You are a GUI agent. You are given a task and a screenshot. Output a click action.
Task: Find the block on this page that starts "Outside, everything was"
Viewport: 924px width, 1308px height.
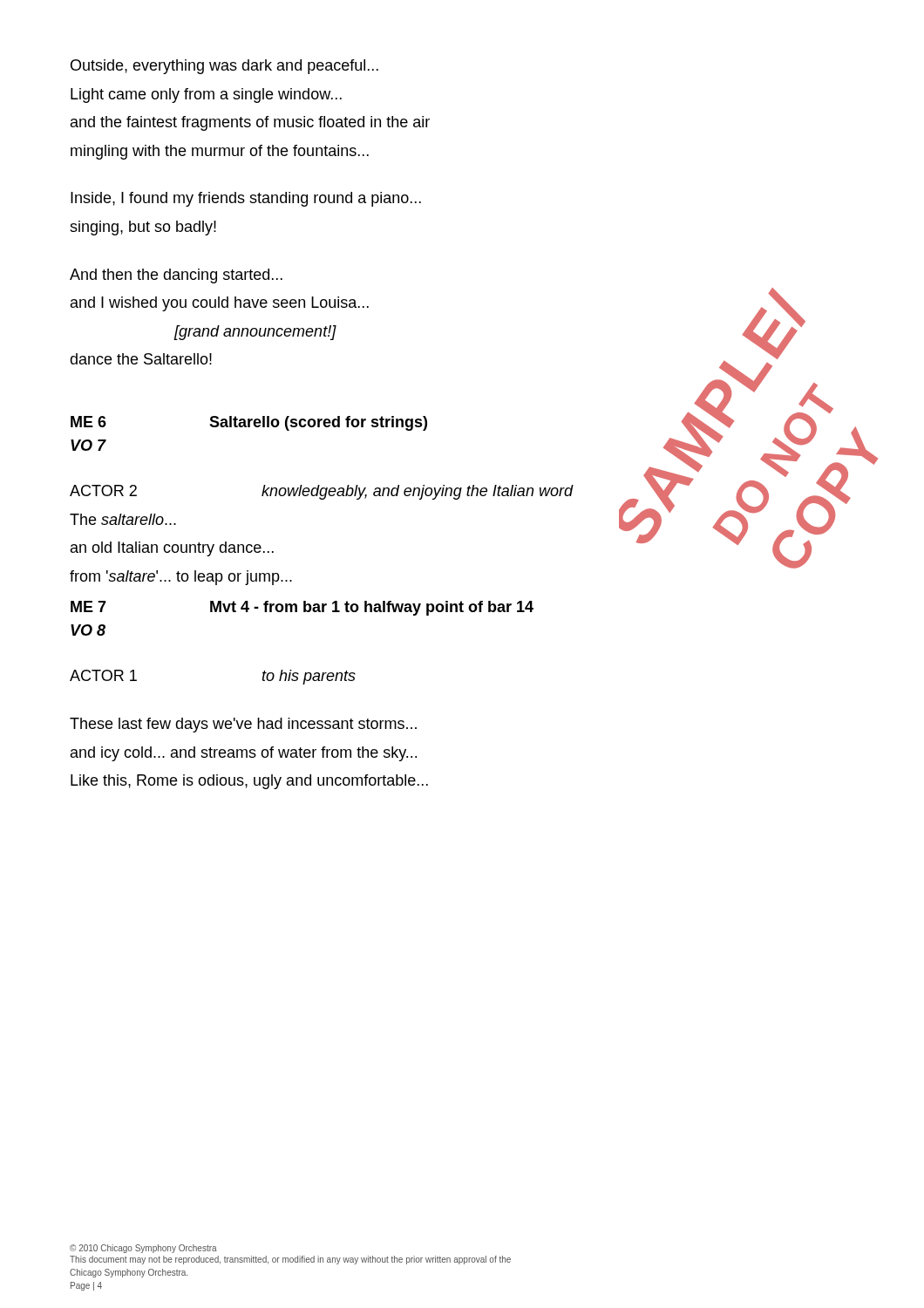(224, 67)
